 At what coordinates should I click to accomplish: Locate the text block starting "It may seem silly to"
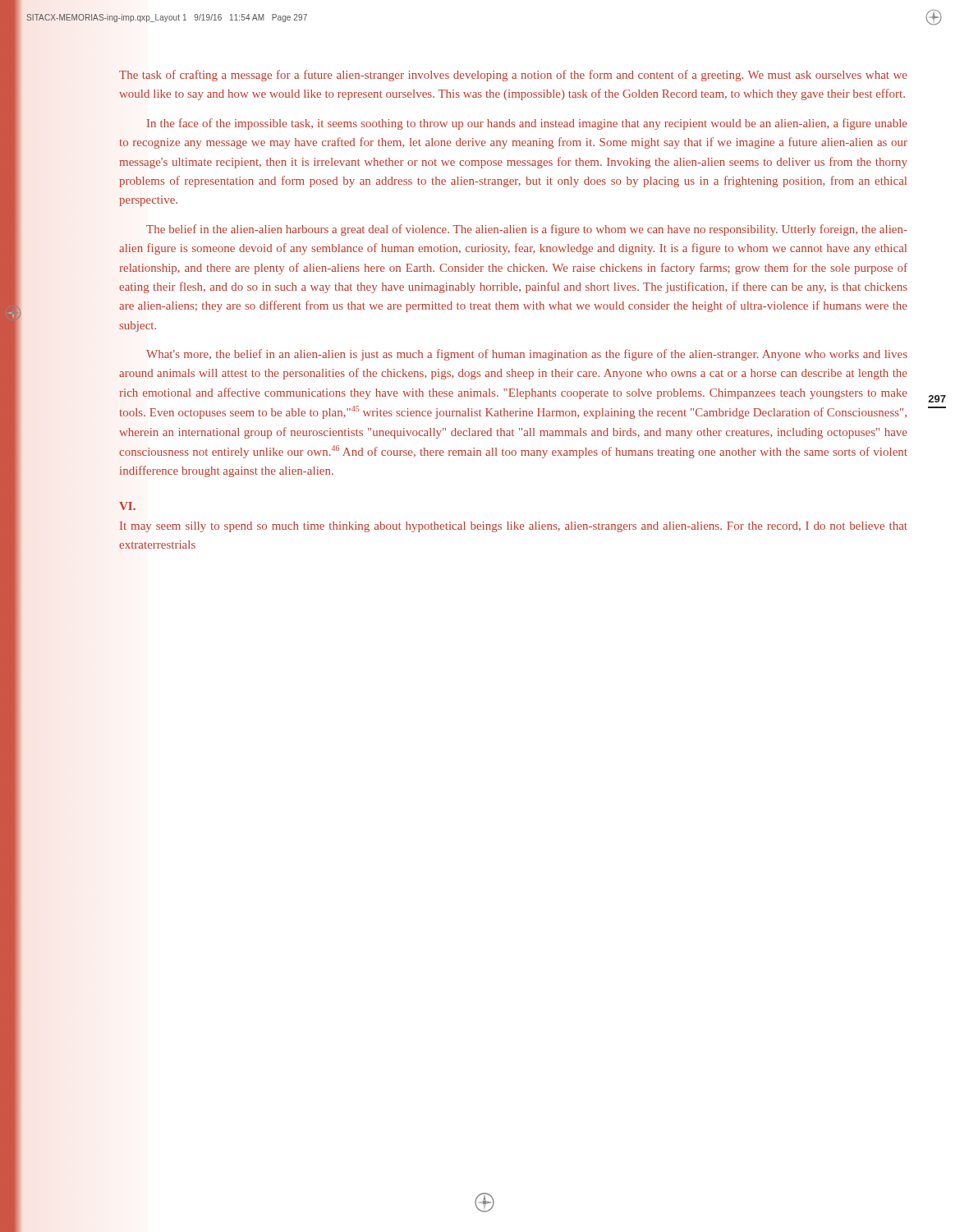click(x=513, y=536)
